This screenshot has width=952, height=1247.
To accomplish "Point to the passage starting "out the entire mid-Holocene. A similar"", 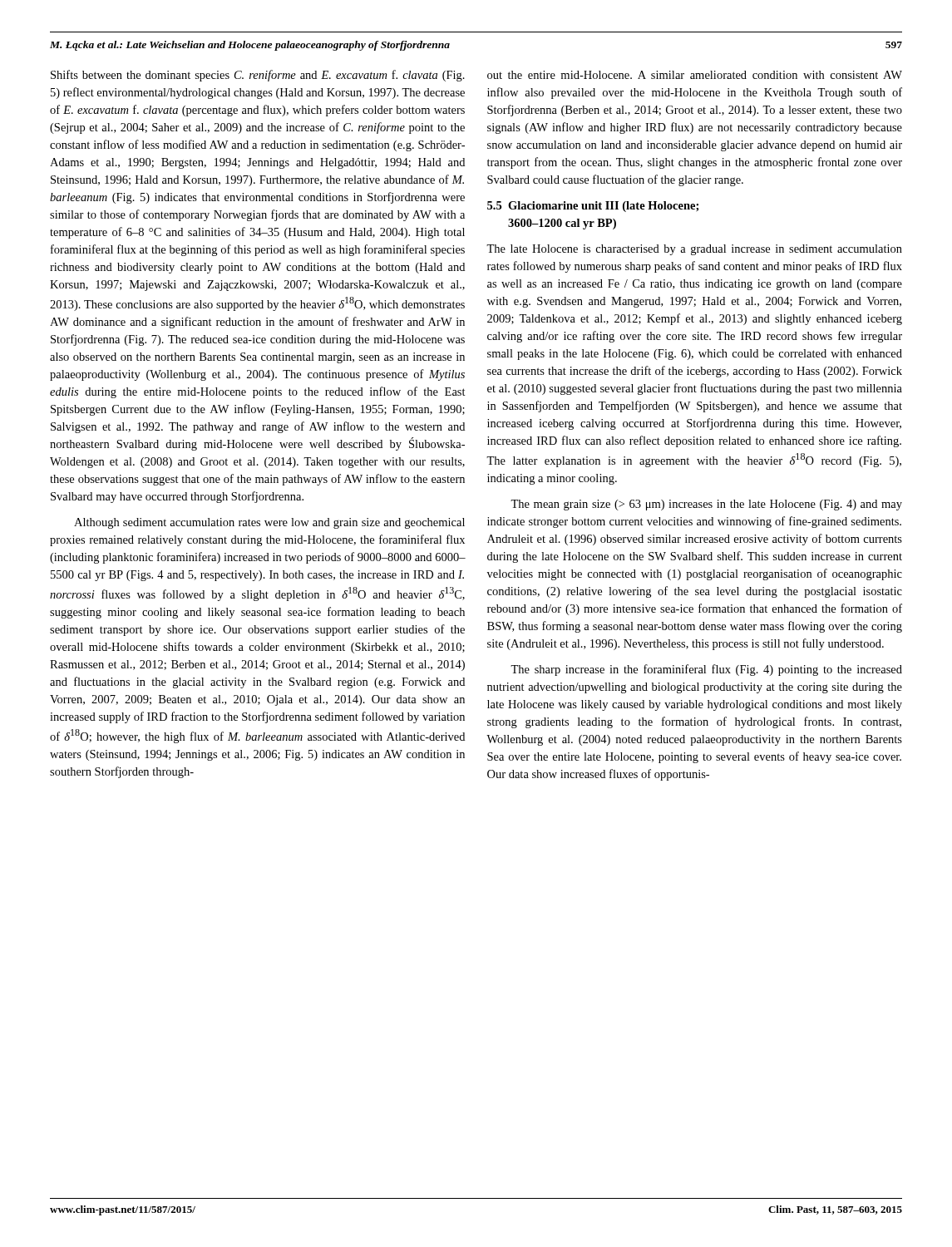I will (x=694, y=128).
